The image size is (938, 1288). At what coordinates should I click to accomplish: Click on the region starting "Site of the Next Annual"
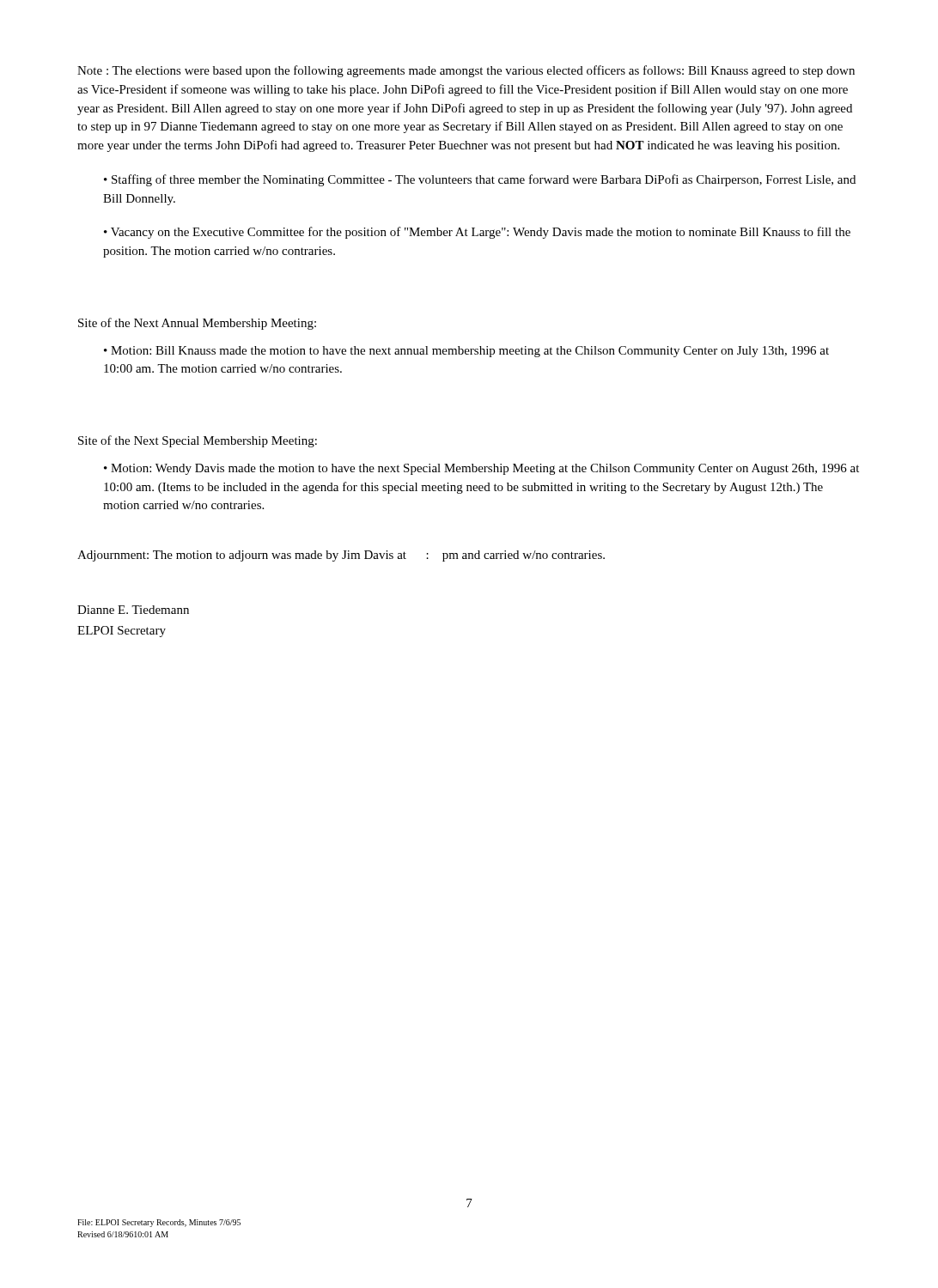197,323
